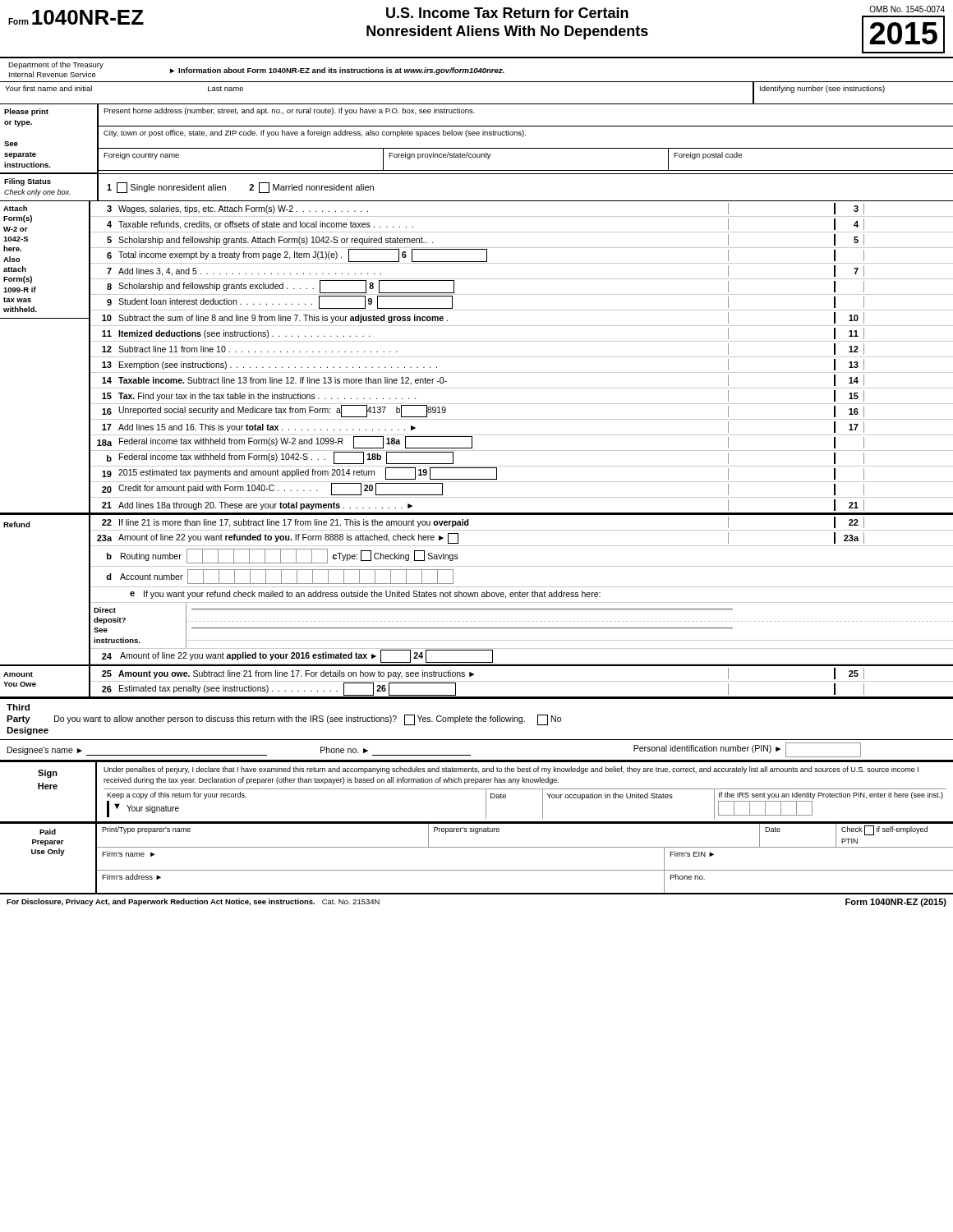The image size is (953, 1232).
Task: Select the region starting "AttachForm(s)W-2 or1042-Shere.AlsoattachForm(s)1099-R iftax waswithheld."
Action: (20, 259)
